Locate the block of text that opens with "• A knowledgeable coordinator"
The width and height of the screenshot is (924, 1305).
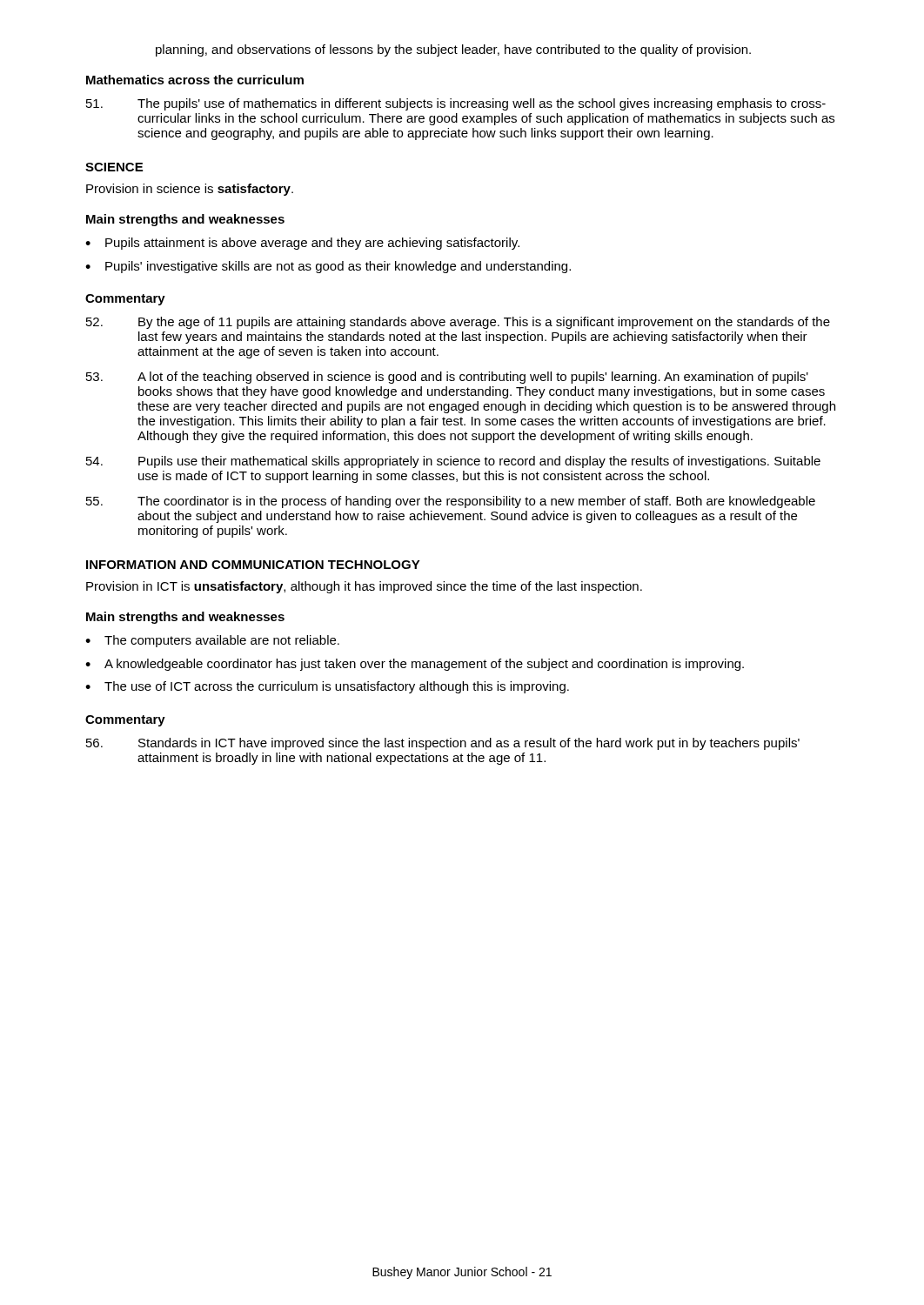tap(462, 665)
